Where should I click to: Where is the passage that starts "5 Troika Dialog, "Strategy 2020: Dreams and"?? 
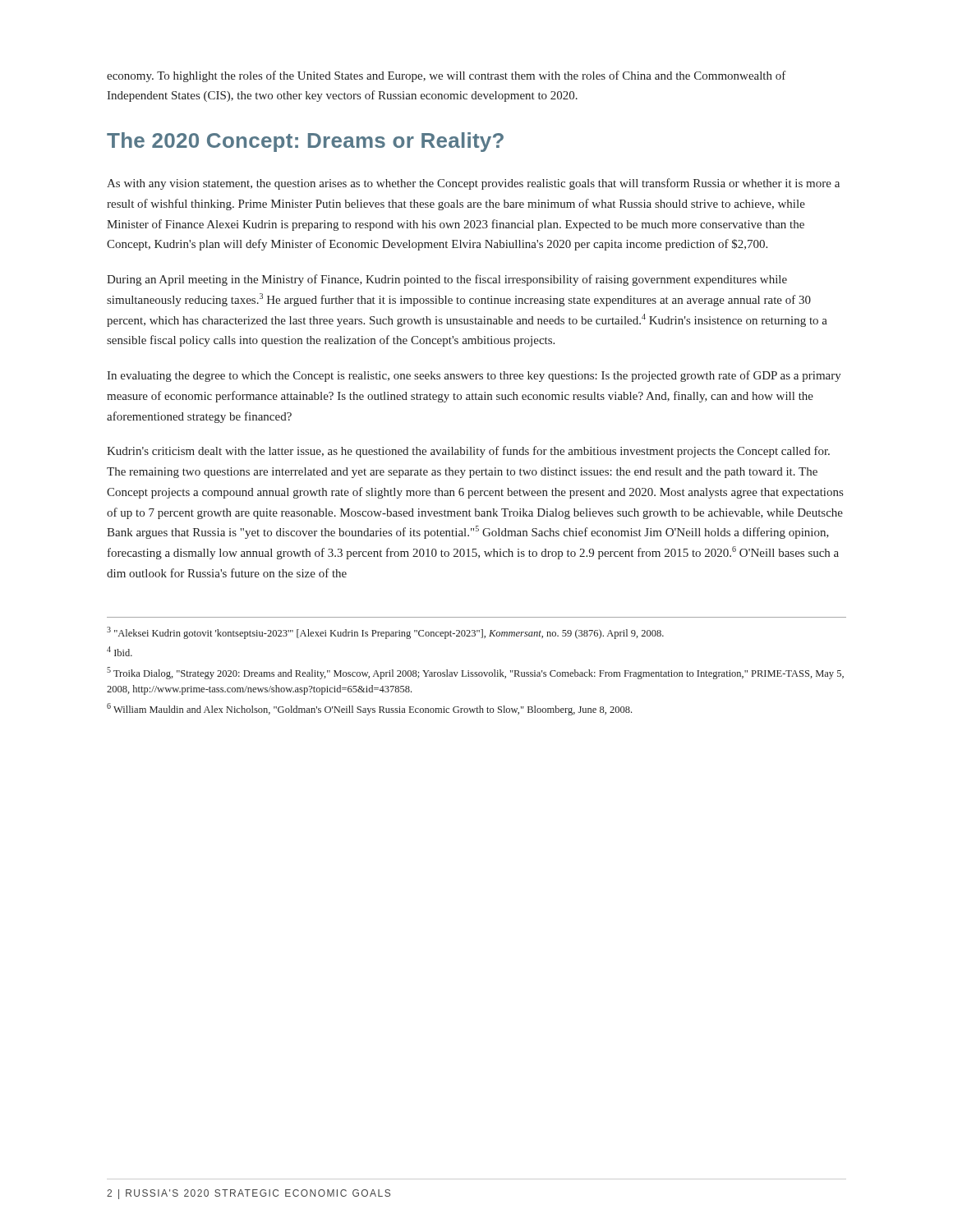(475, 680)
